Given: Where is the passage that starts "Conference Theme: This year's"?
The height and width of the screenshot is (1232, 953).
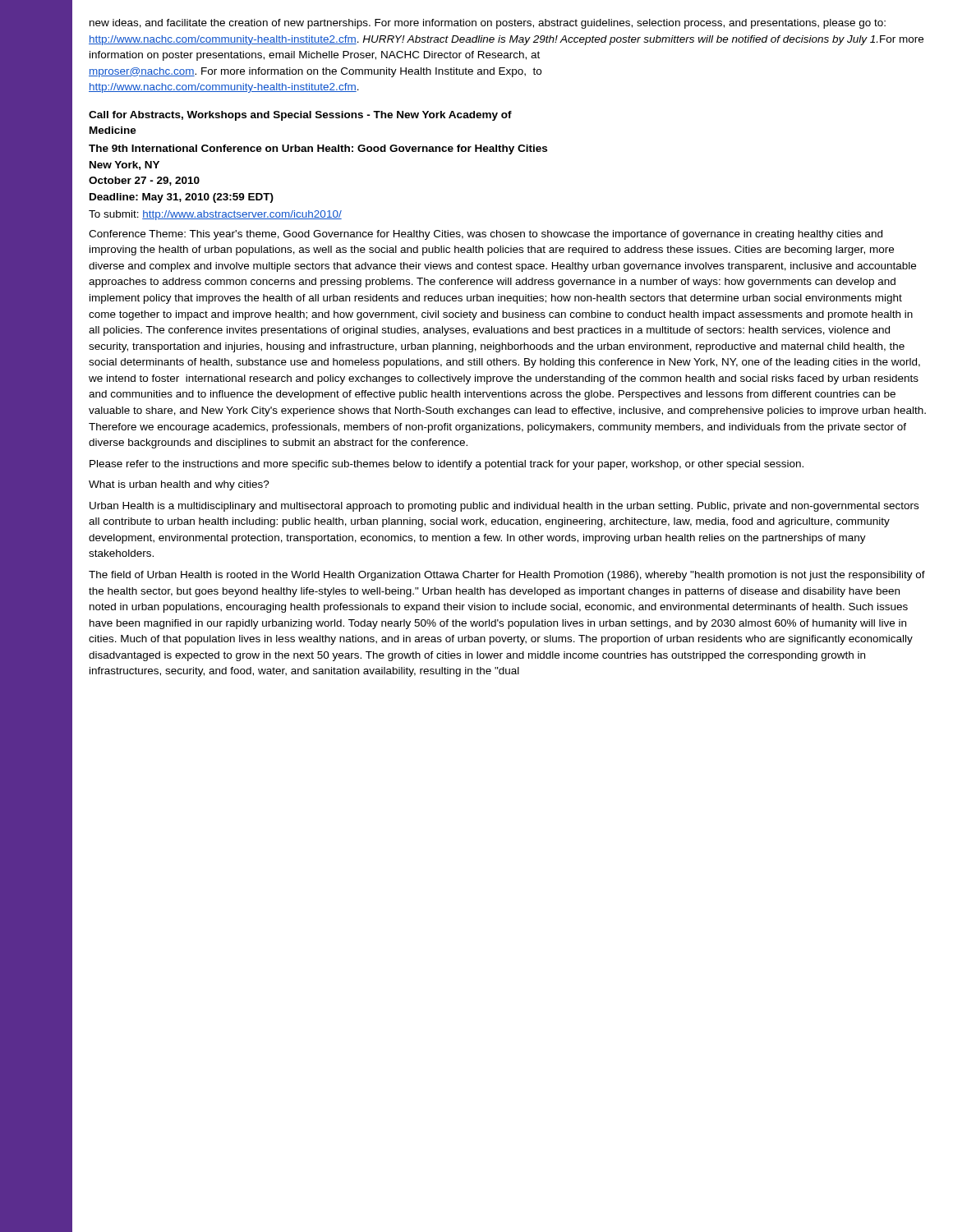Looking at the screenshot, I should [x=508, y=338].
